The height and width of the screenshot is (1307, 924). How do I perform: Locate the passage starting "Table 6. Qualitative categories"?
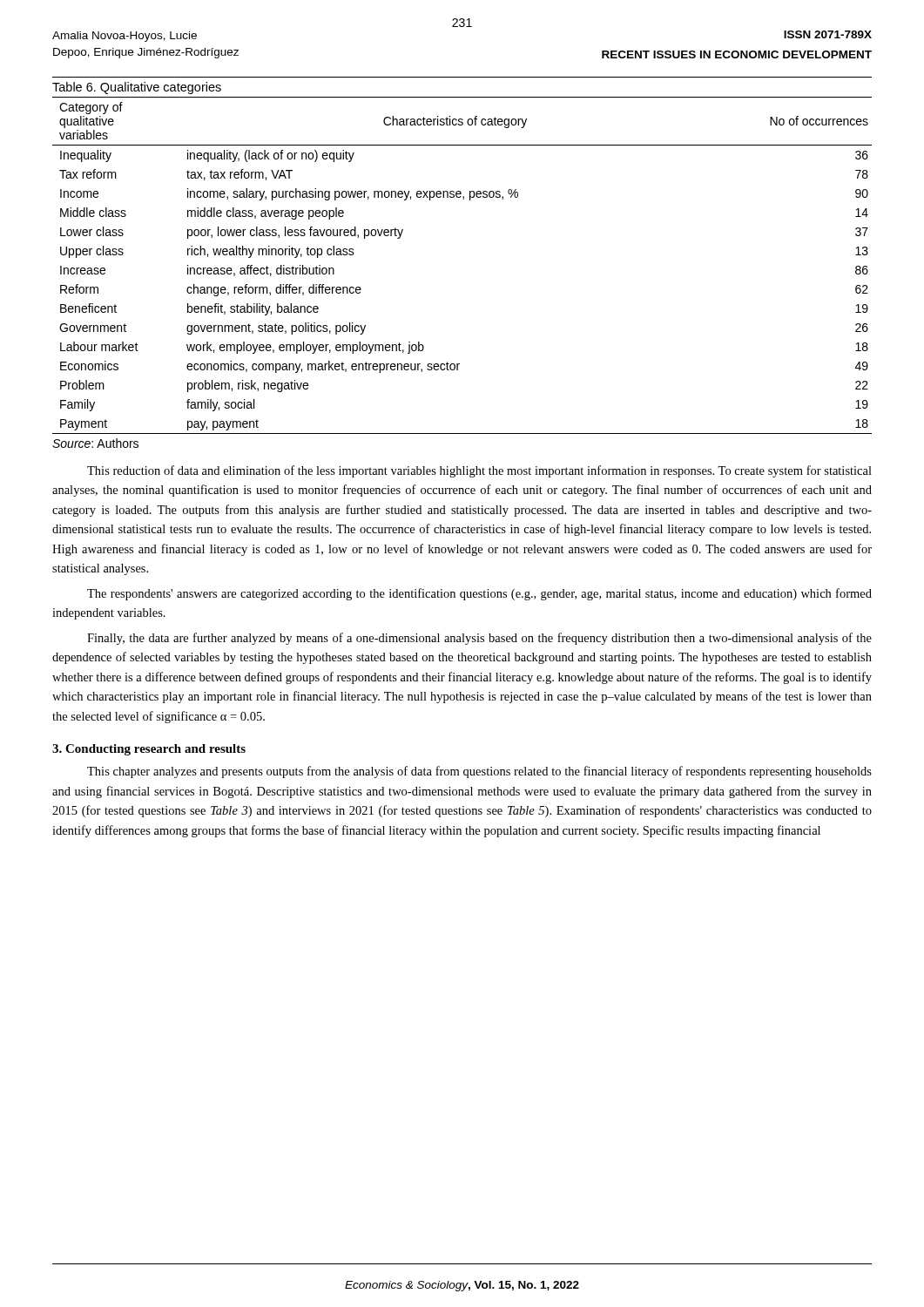tap(137, 87)
